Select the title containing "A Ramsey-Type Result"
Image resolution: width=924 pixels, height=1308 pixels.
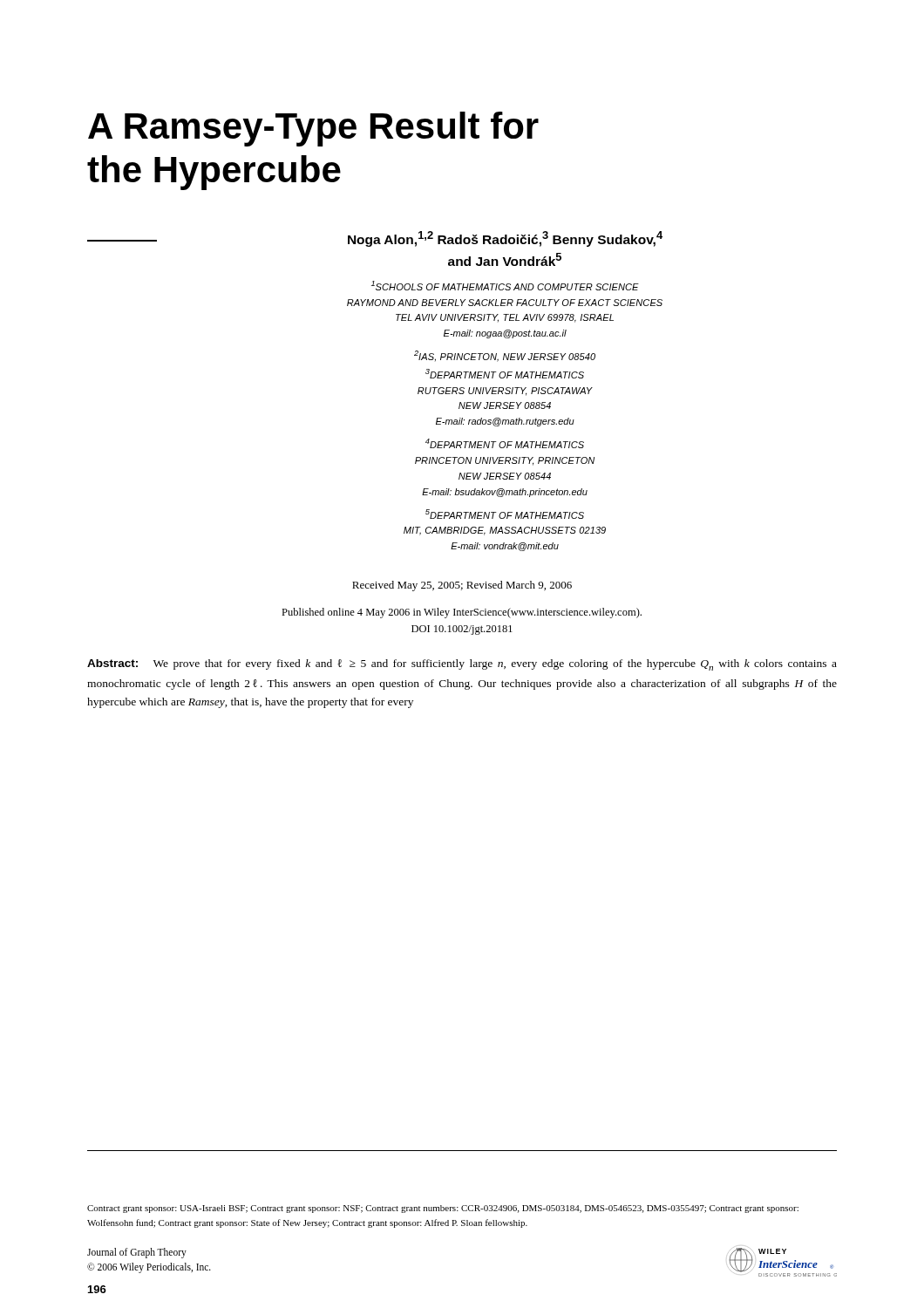click(x=462, y=149)
